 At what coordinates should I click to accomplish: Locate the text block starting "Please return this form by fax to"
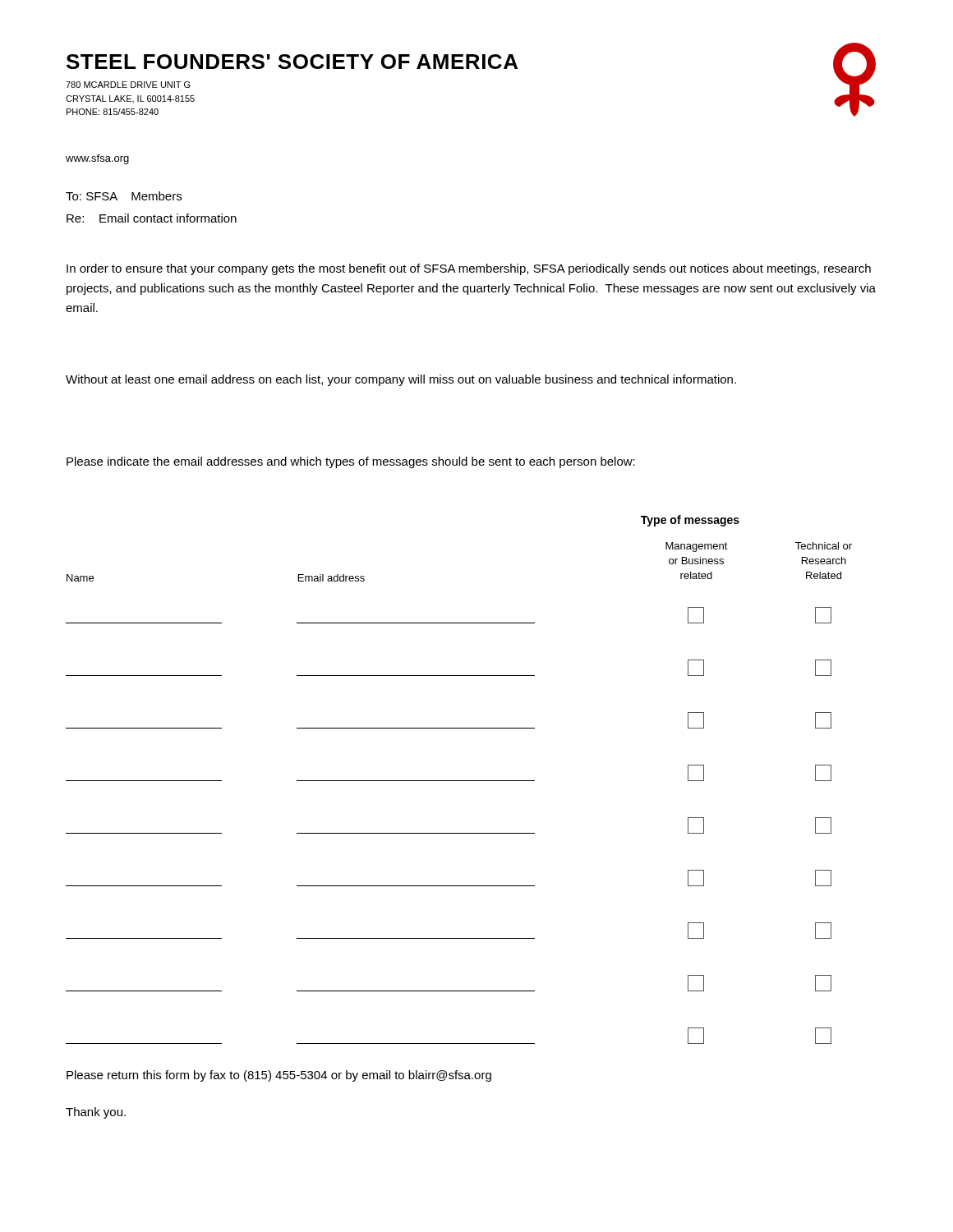tap(279, 1075)
